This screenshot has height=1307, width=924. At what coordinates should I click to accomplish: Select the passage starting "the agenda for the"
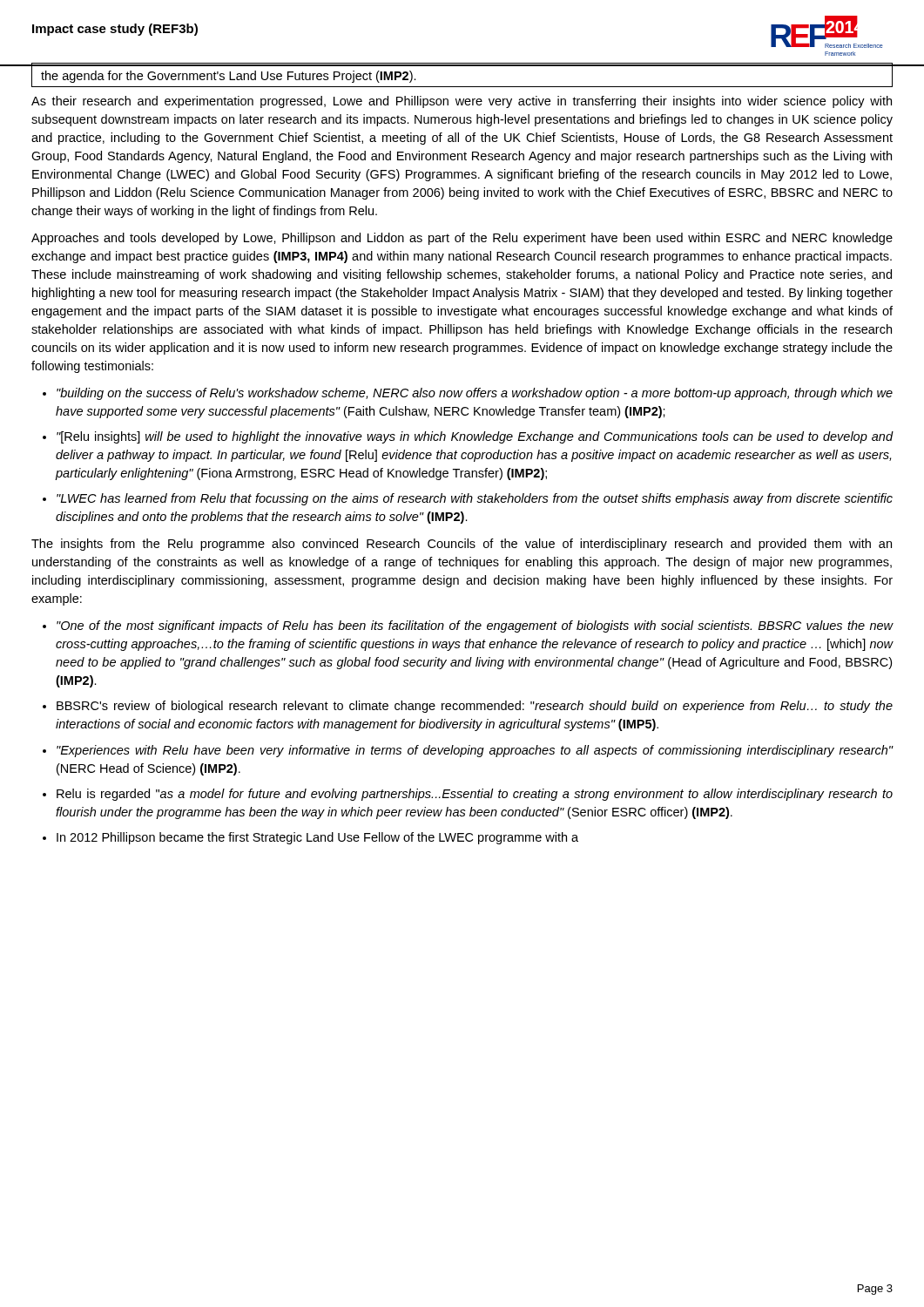coord(229,76)
